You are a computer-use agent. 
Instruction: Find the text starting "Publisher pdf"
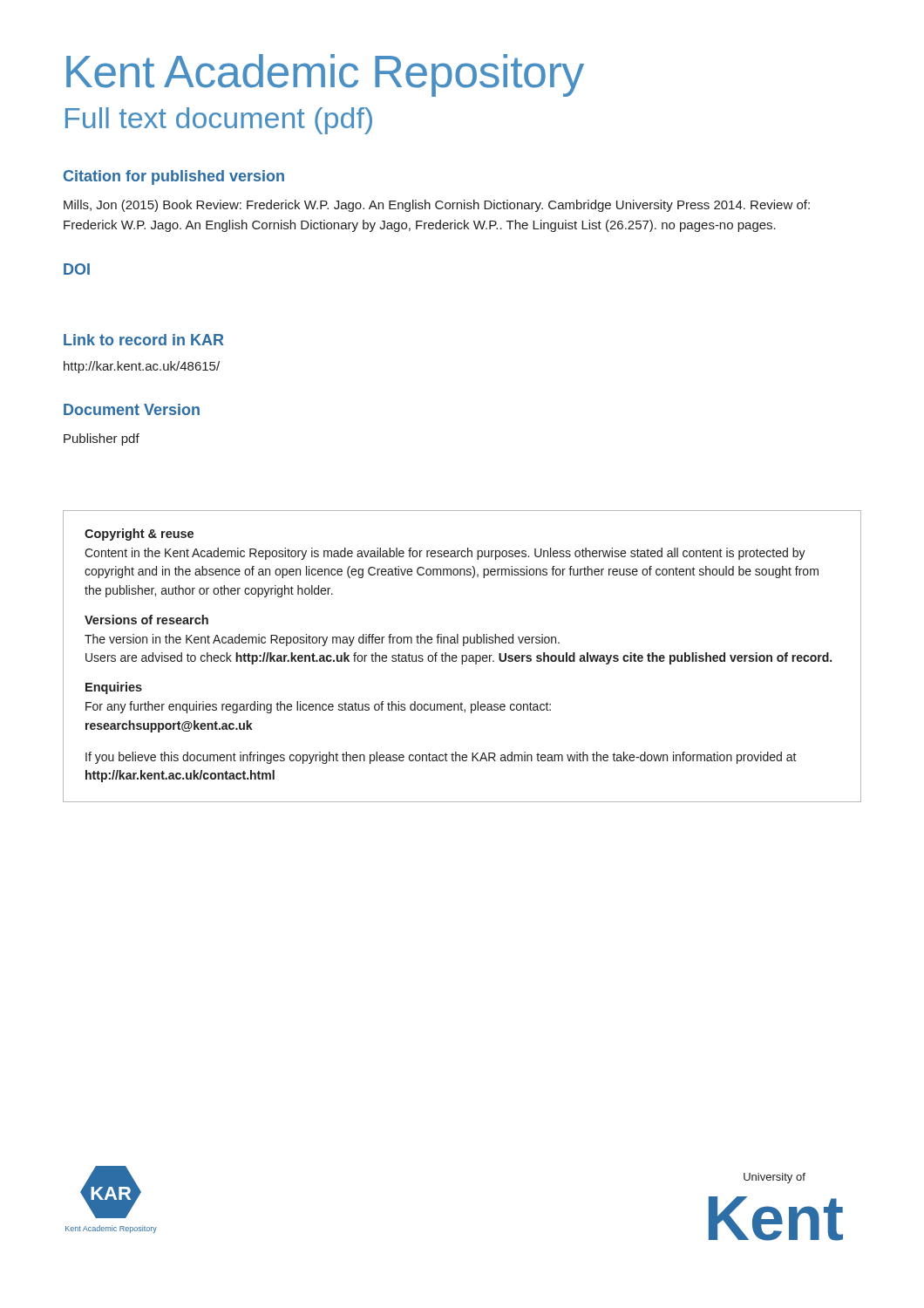pos(101,439)
